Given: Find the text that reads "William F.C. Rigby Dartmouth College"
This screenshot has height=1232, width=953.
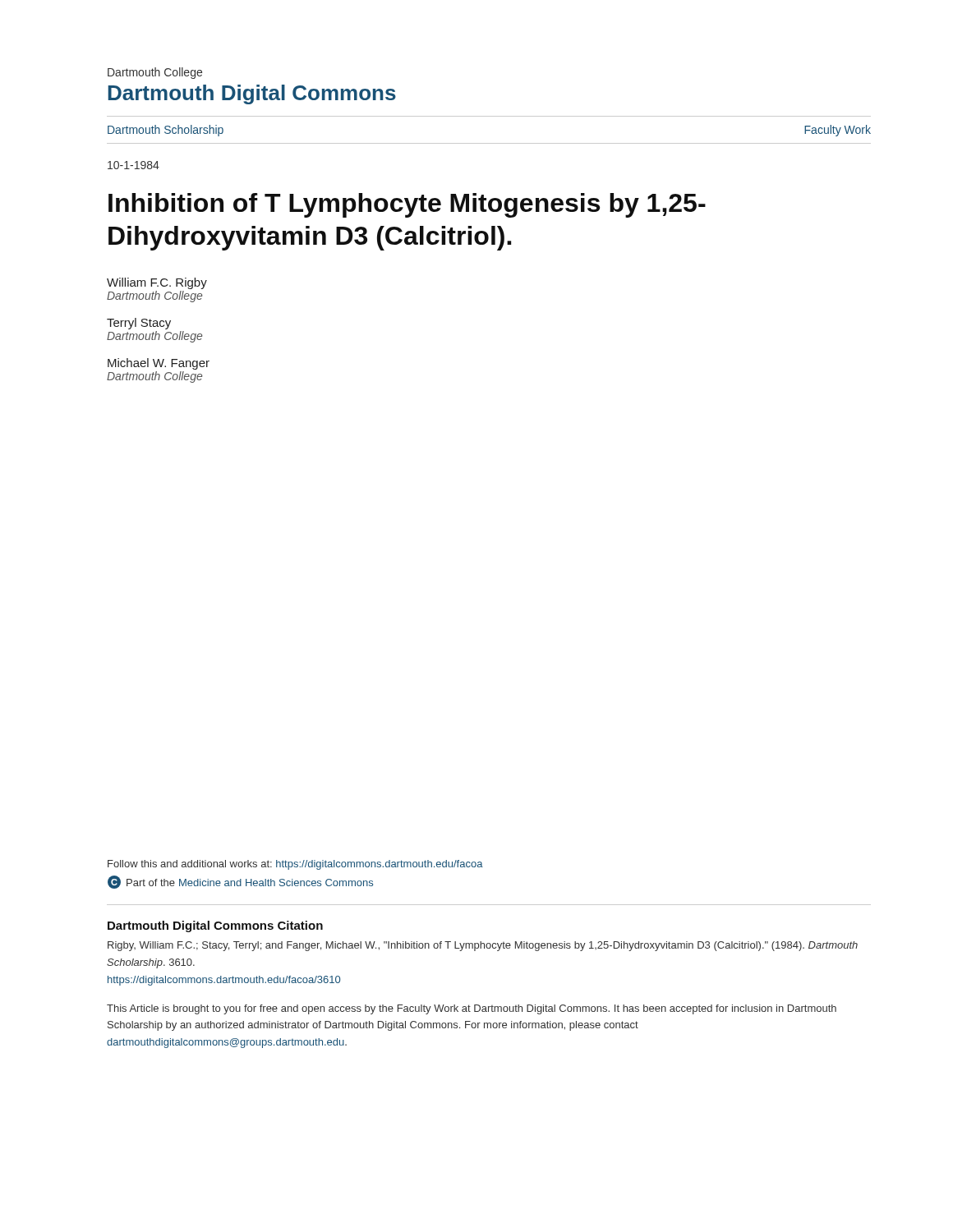Looking at the screenshot, I should [157, 283].
